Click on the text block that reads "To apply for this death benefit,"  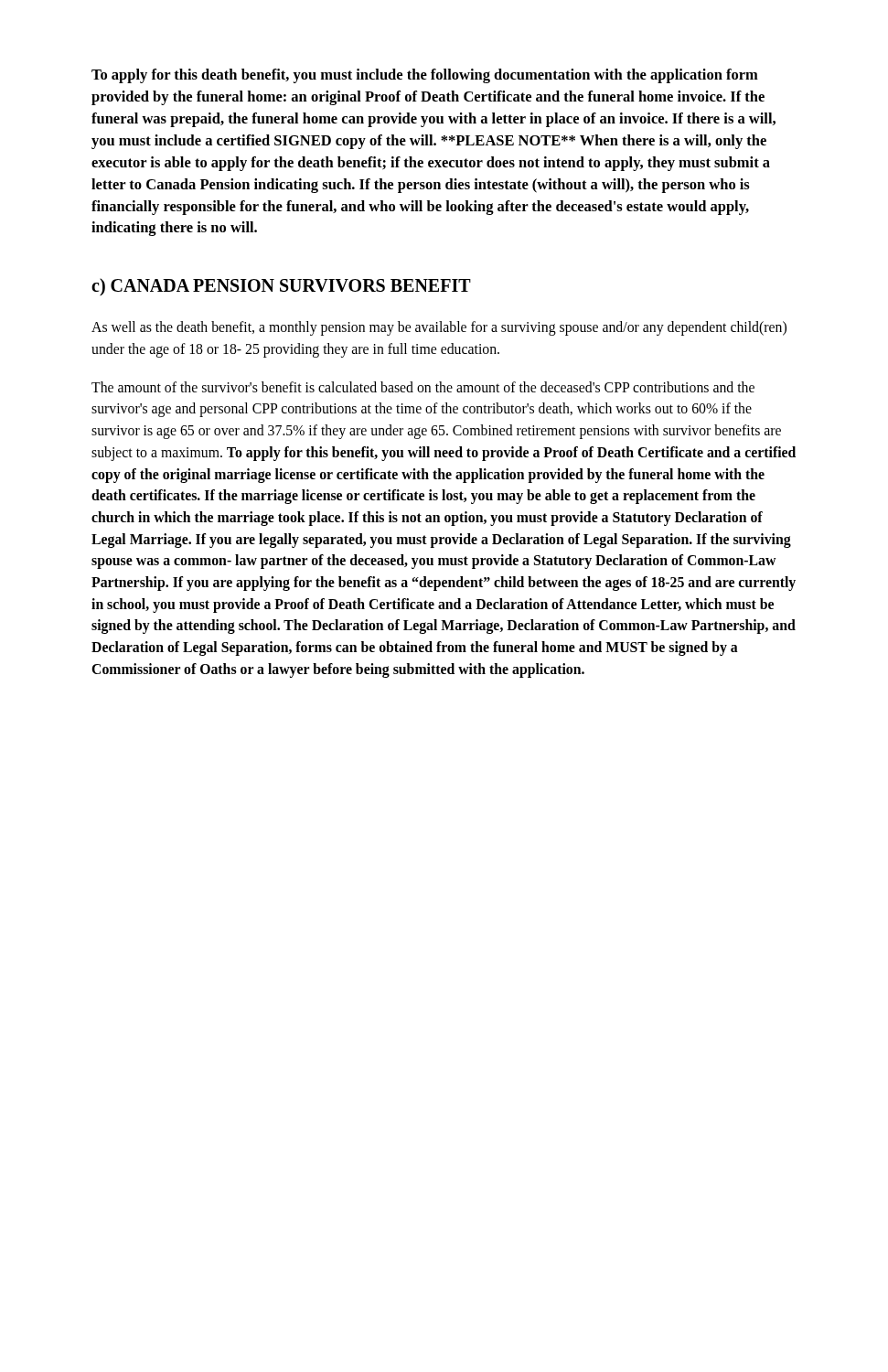[434, 151]
